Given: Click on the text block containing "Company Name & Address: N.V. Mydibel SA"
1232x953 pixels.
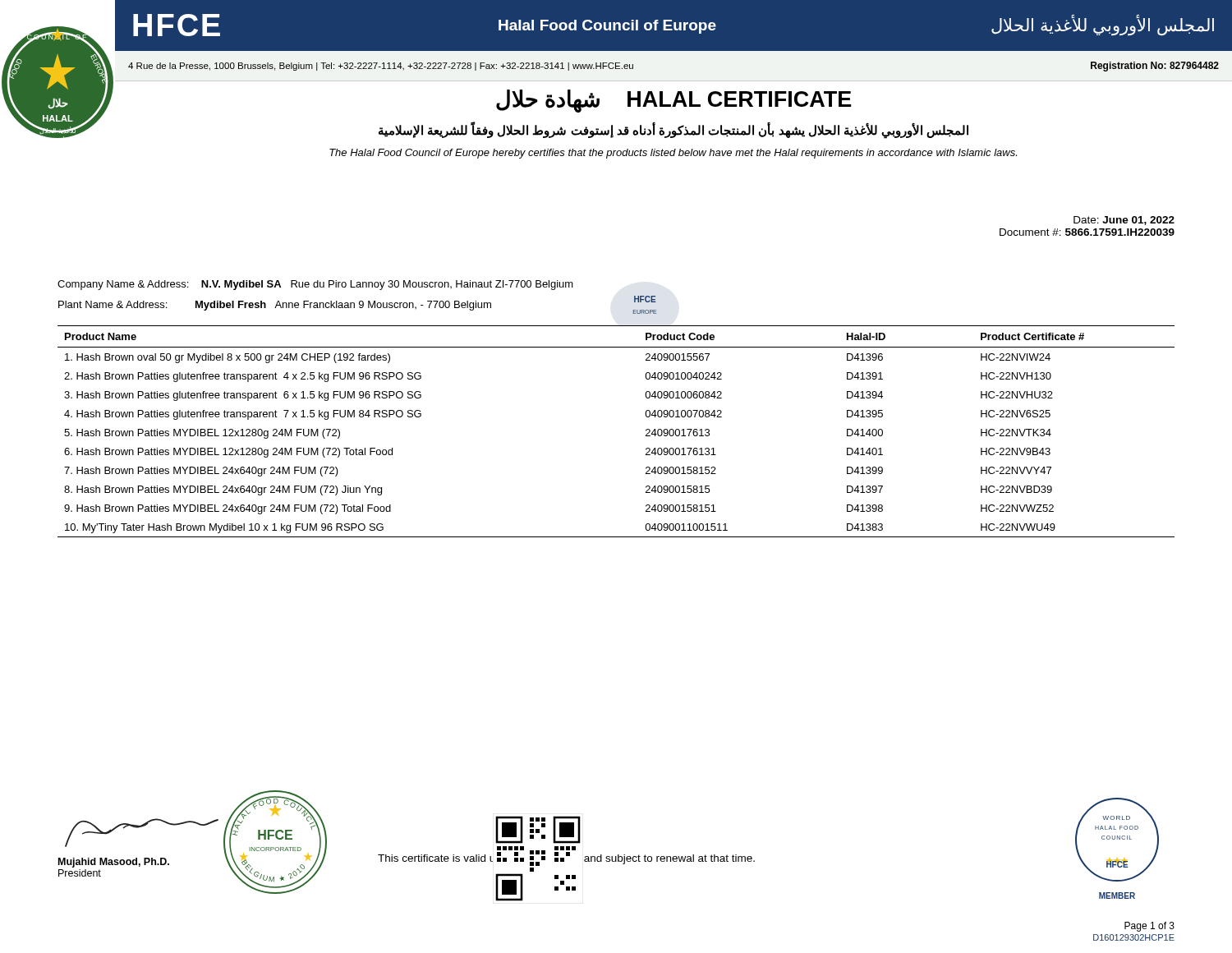Looking at the screenshot, I should (316, 284).
